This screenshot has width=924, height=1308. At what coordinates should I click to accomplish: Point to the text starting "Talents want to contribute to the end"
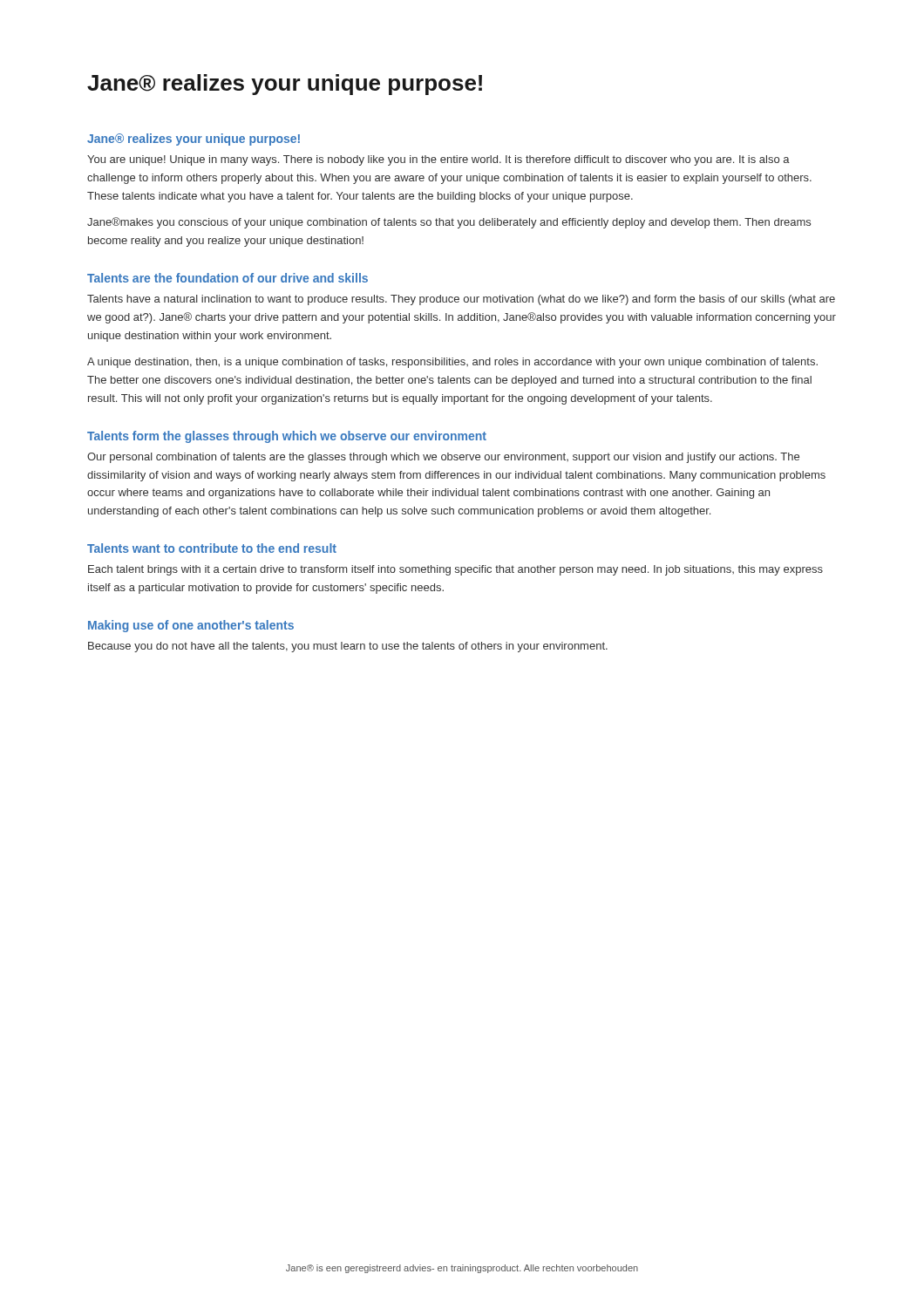(212, 548)
